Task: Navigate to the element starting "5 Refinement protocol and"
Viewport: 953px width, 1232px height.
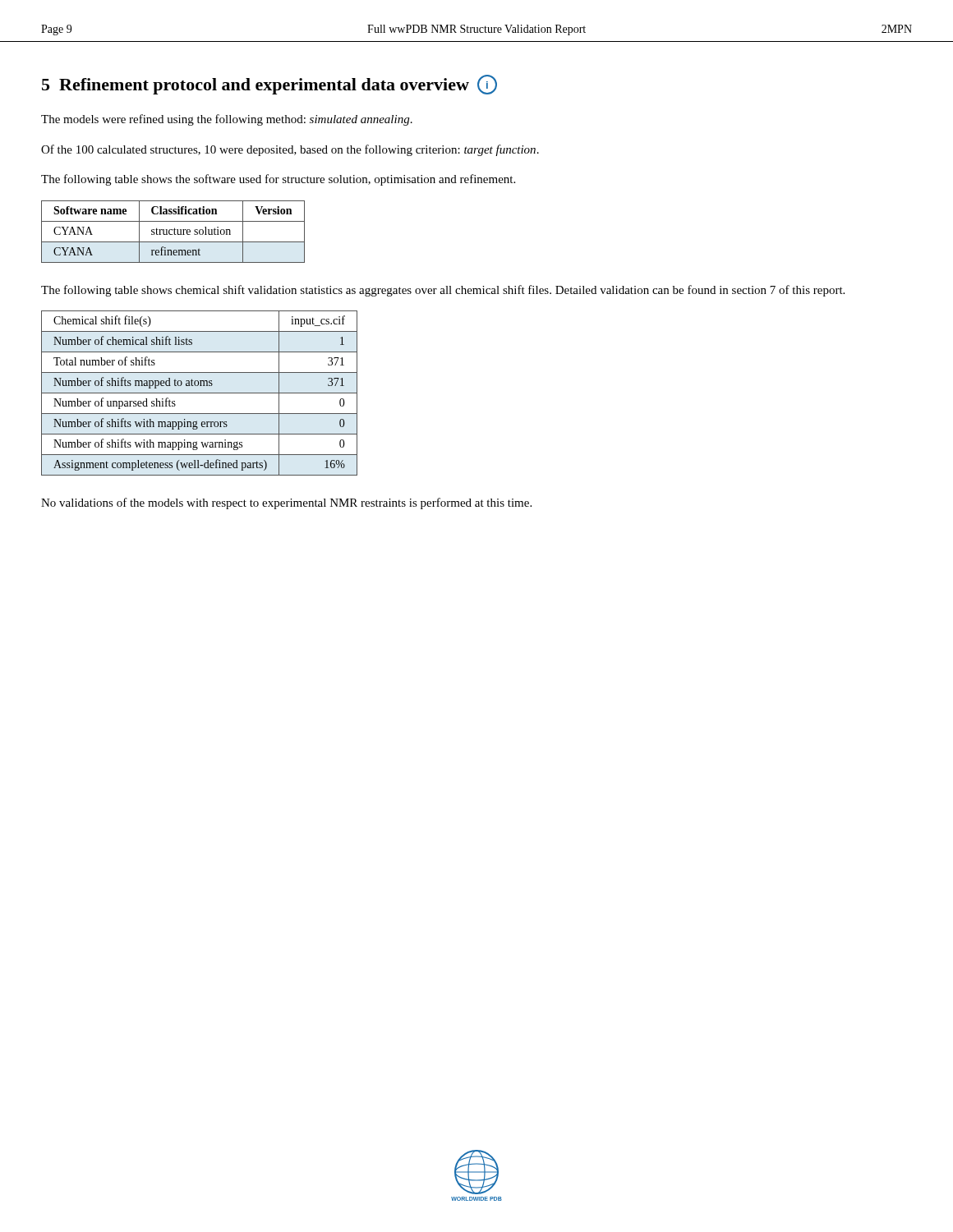Action: tap(269, 84)
